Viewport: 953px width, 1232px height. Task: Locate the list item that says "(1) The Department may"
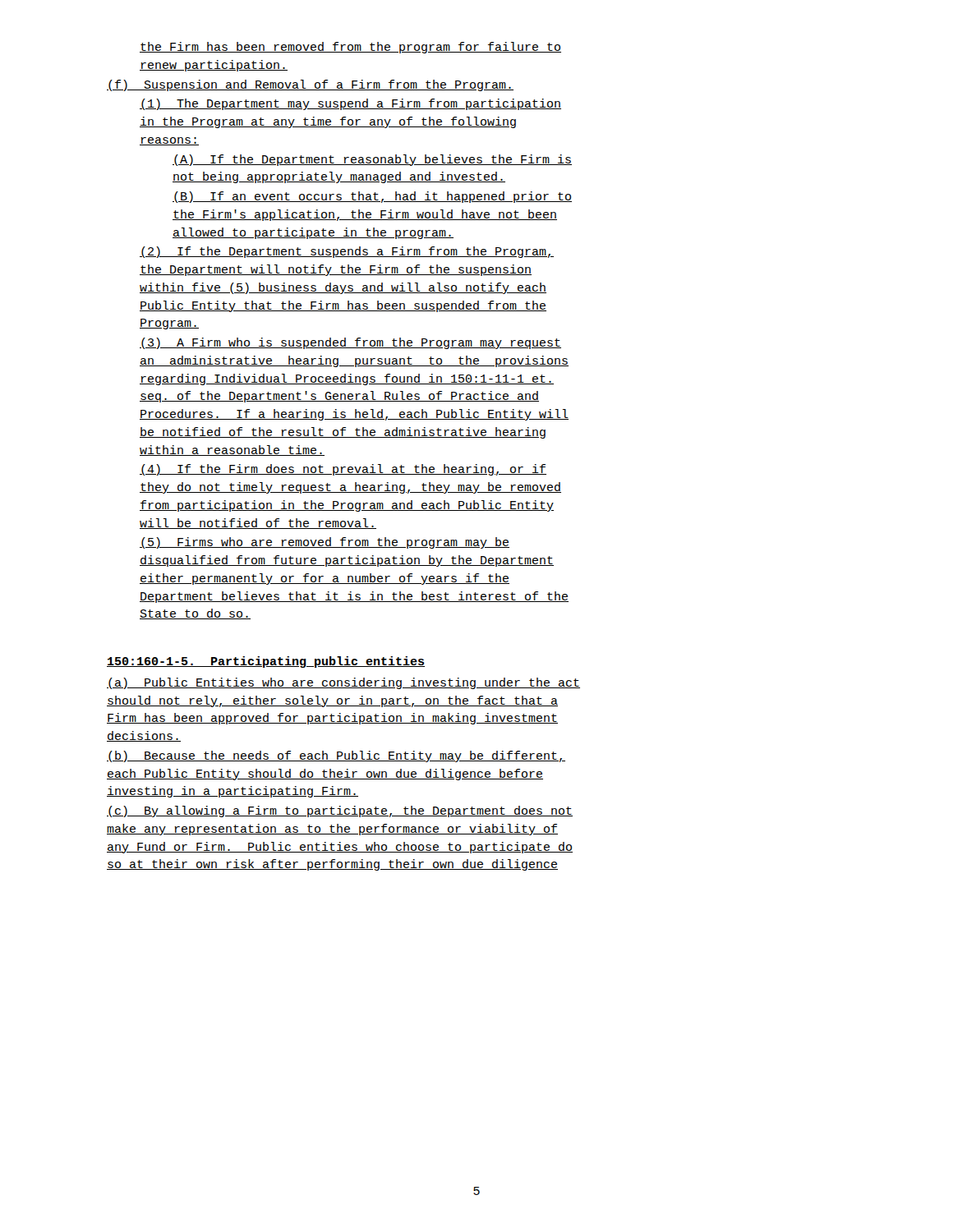tap(350, 123)
